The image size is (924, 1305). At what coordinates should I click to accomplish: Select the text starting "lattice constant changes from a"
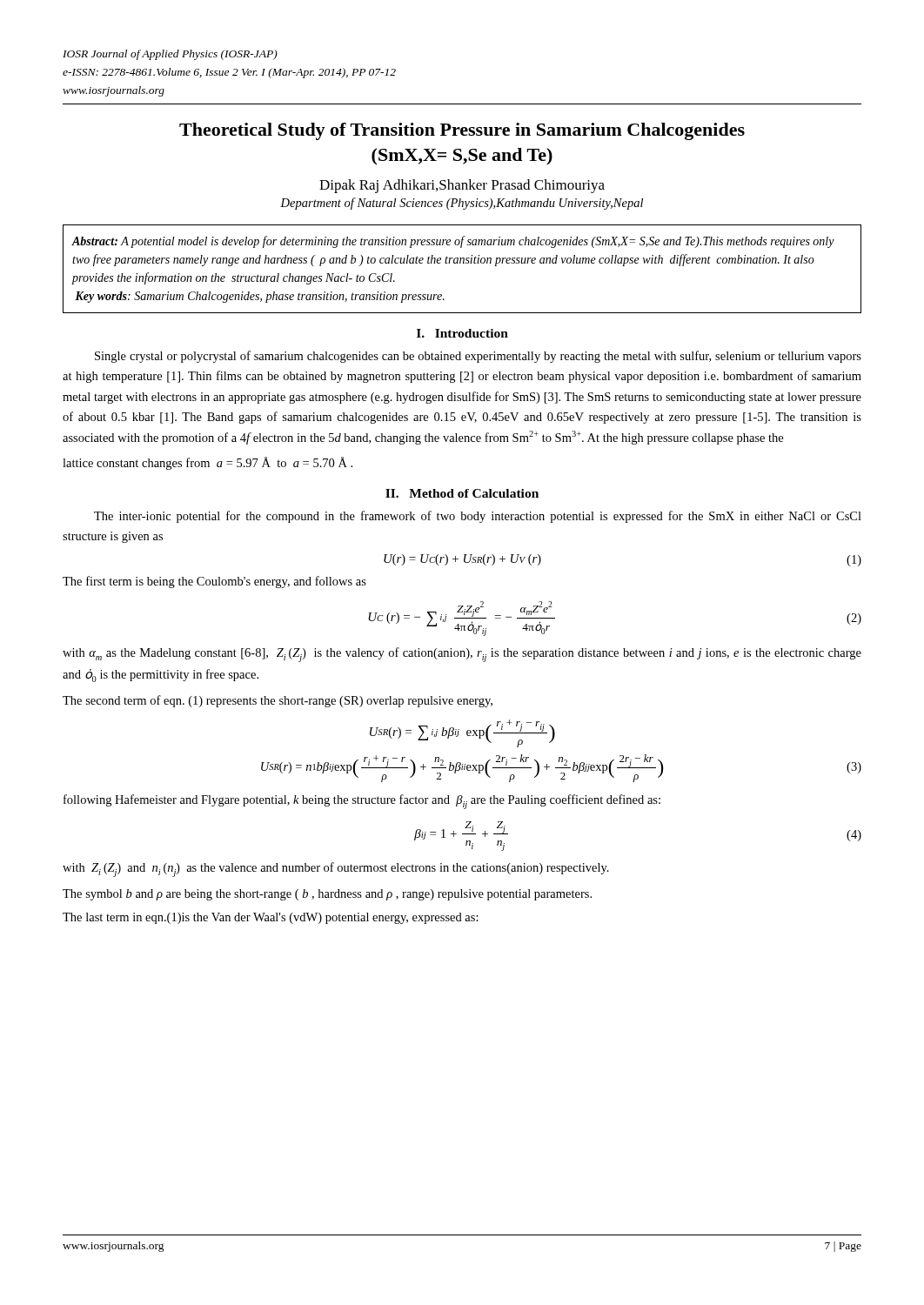(x=208, y=463)
